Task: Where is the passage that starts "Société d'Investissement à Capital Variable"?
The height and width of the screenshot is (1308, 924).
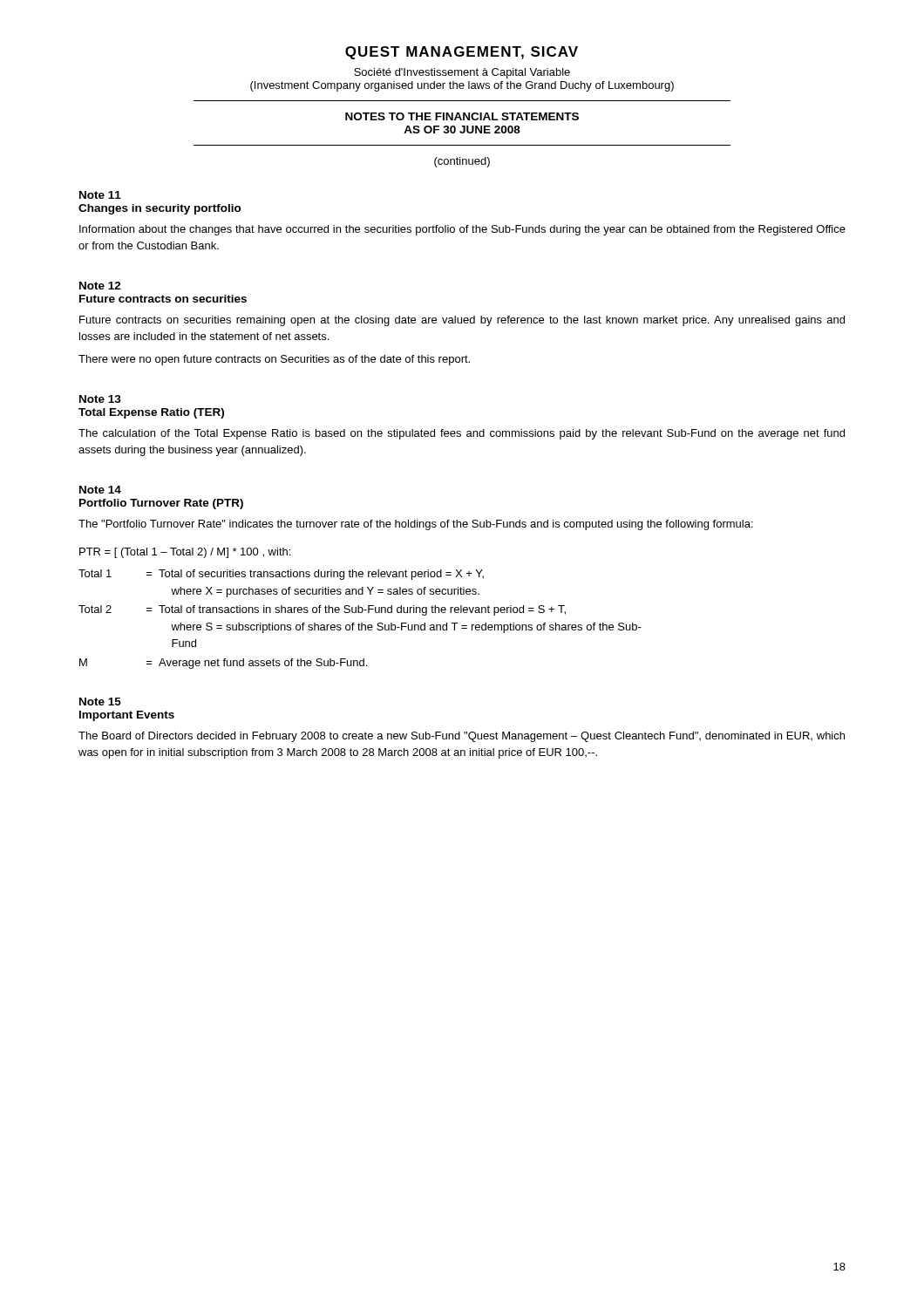Action: pos(462,78)
